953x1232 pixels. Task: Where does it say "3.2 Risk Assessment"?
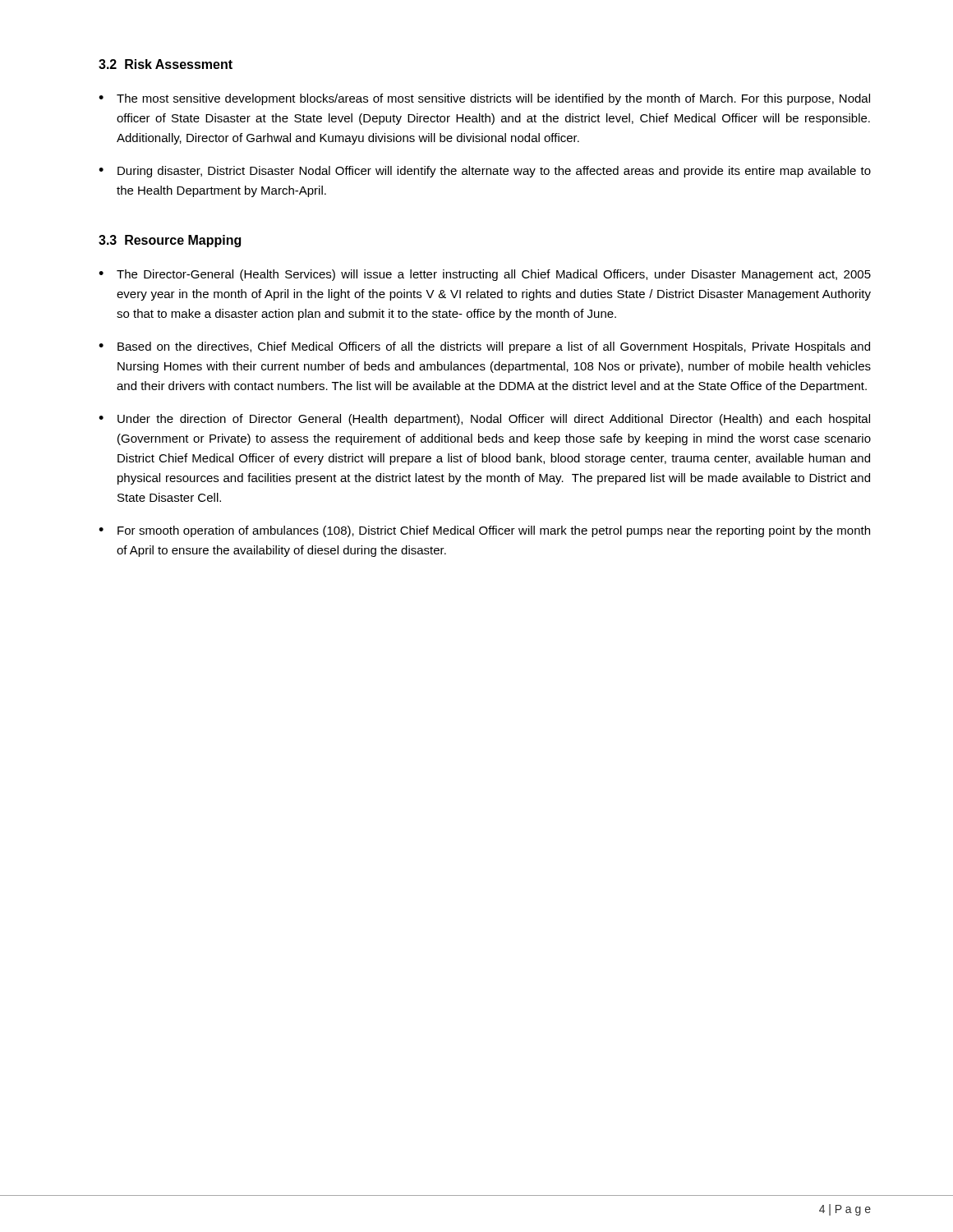(166, 64)
